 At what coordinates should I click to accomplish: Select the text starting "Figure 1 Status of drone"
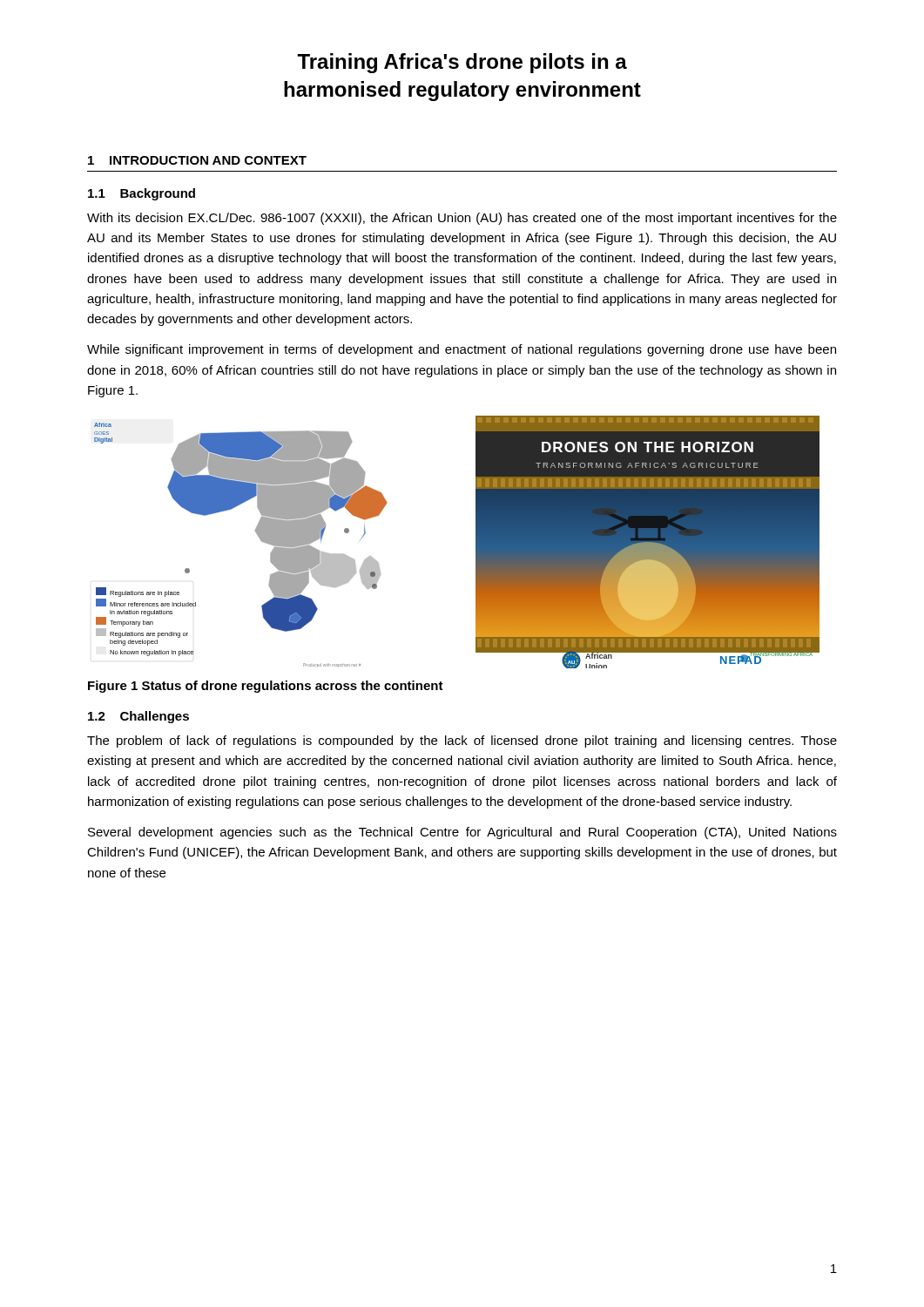pos(265,685)
